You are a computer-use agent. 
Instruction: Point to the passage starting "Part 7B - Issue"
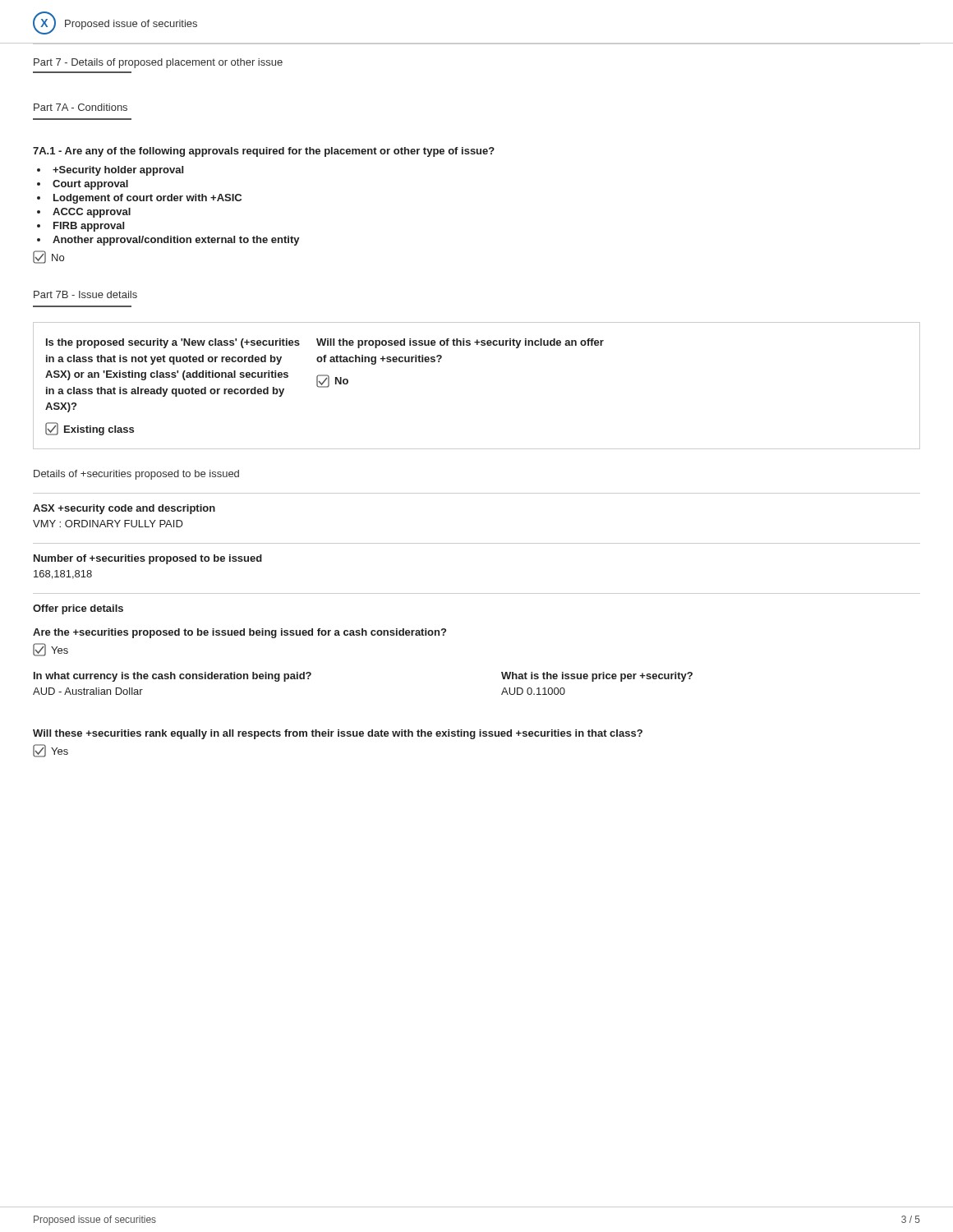pyautogui.click(x=85, y=294)
